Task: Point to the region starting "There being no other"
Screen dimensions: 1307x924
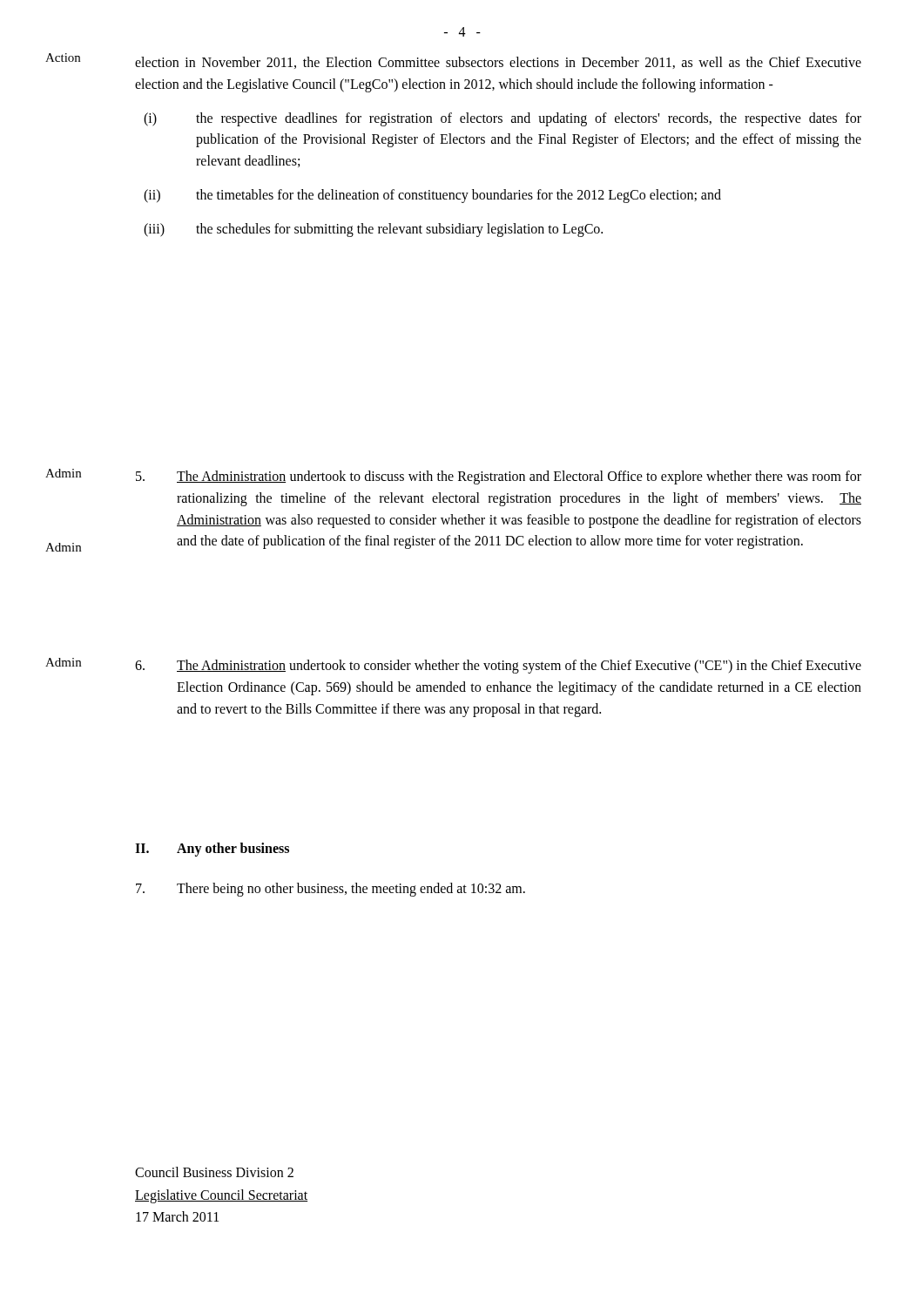Action: pos(498,889)
